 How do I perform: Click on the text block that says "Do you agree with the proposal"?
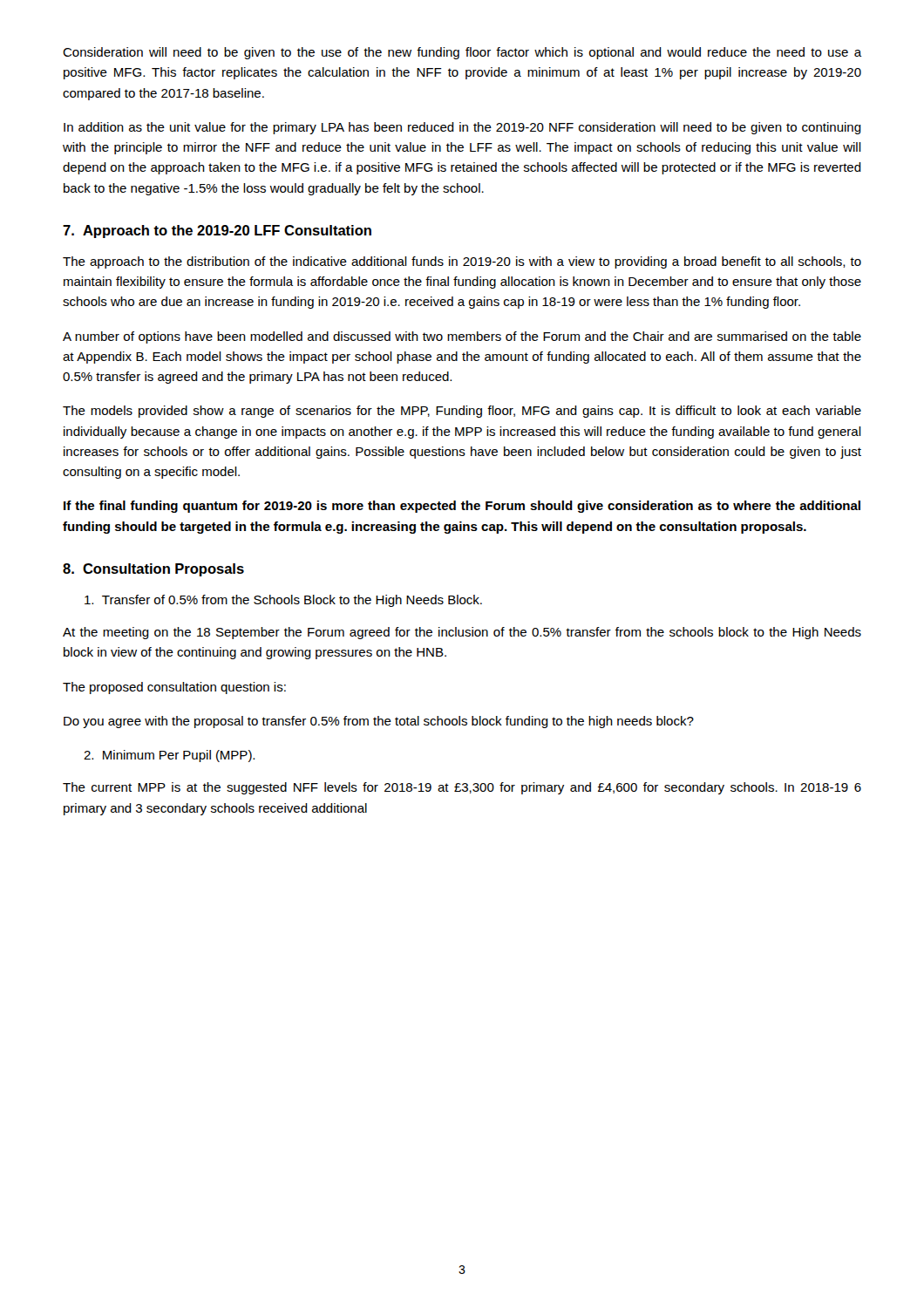click(378, 721)
